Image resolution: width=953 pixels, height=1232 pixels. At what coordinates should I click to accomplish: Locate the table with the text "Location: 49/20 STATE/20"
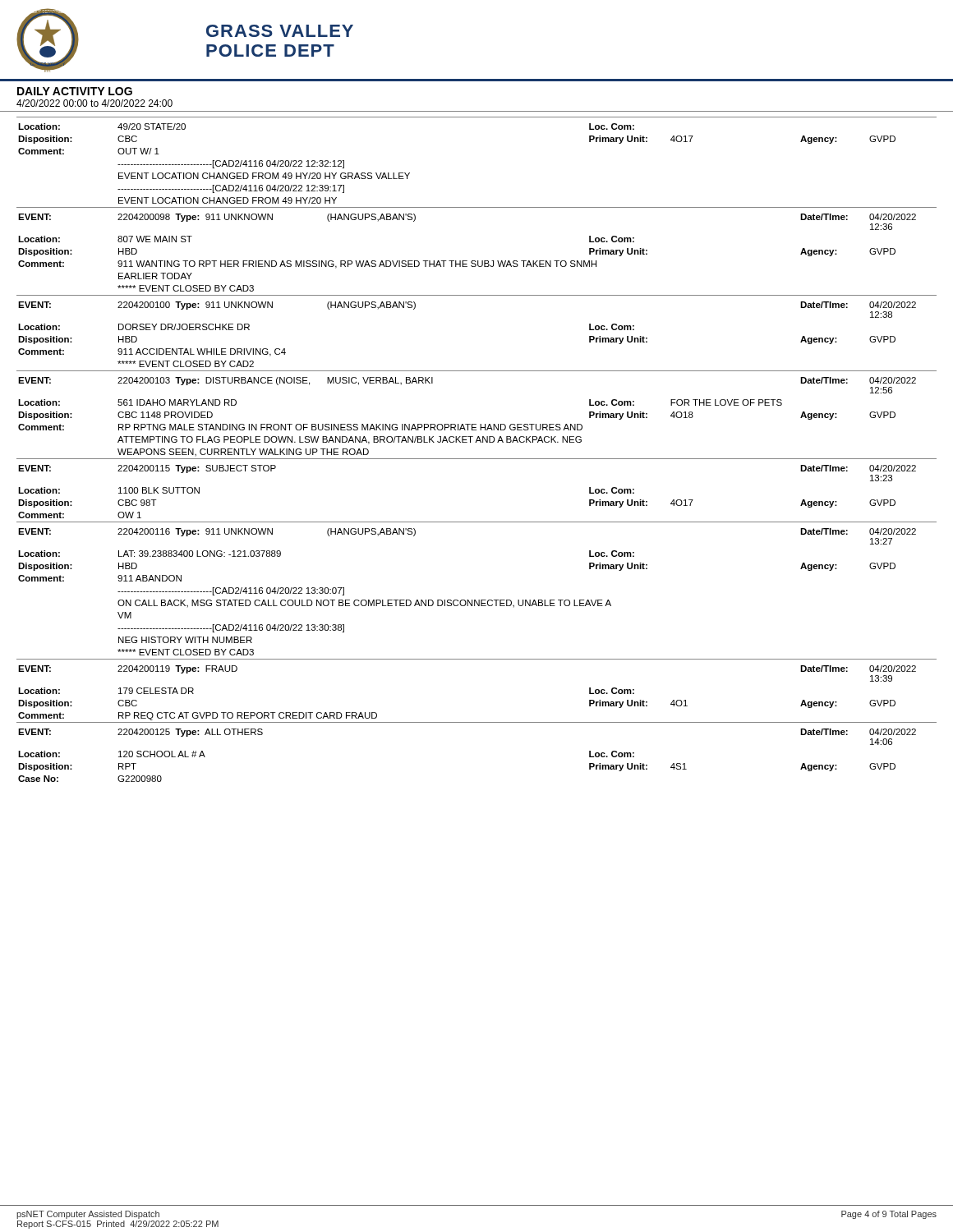pos(476,451)
